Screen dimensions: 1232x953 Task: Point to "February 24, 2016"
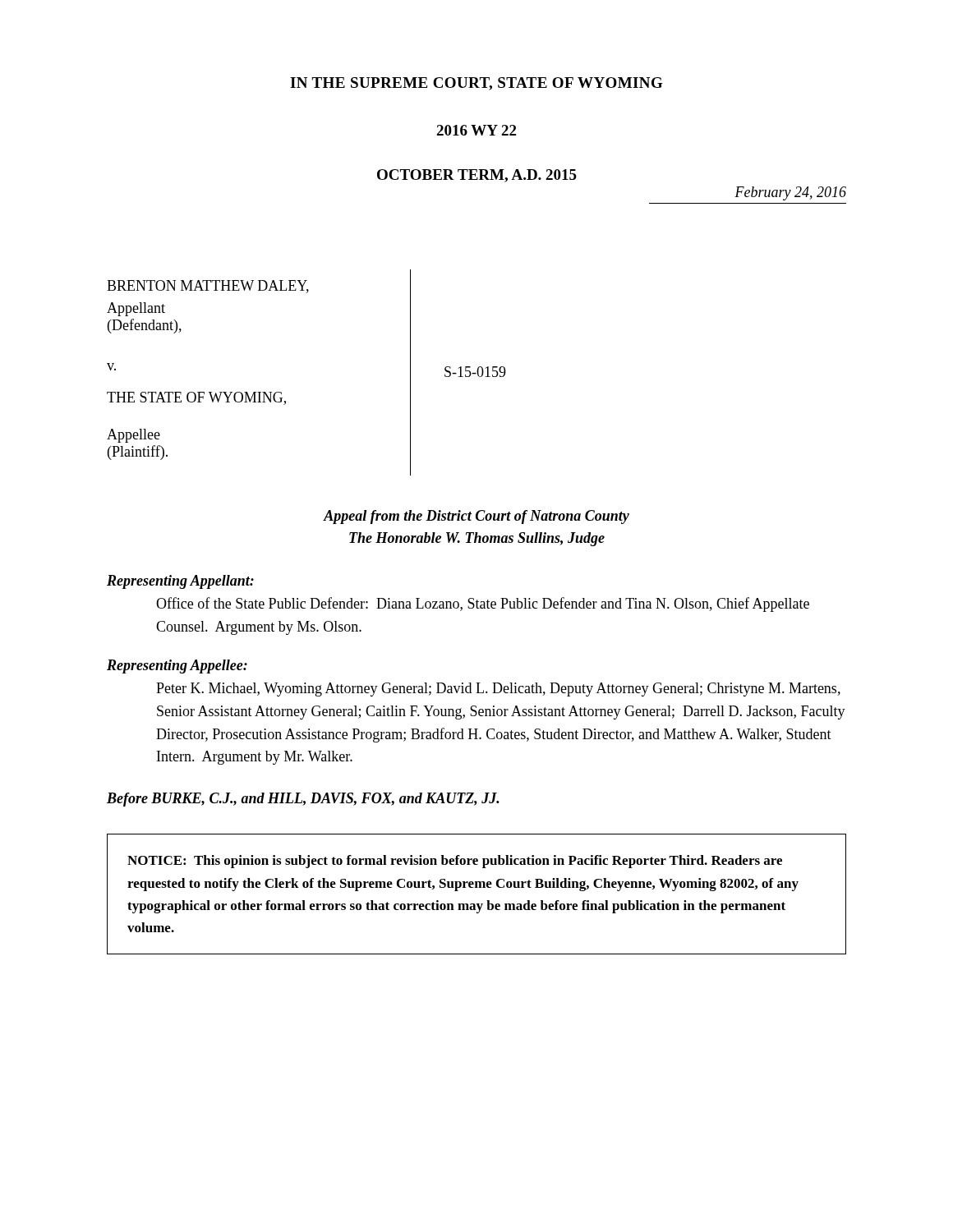point(791,192)
